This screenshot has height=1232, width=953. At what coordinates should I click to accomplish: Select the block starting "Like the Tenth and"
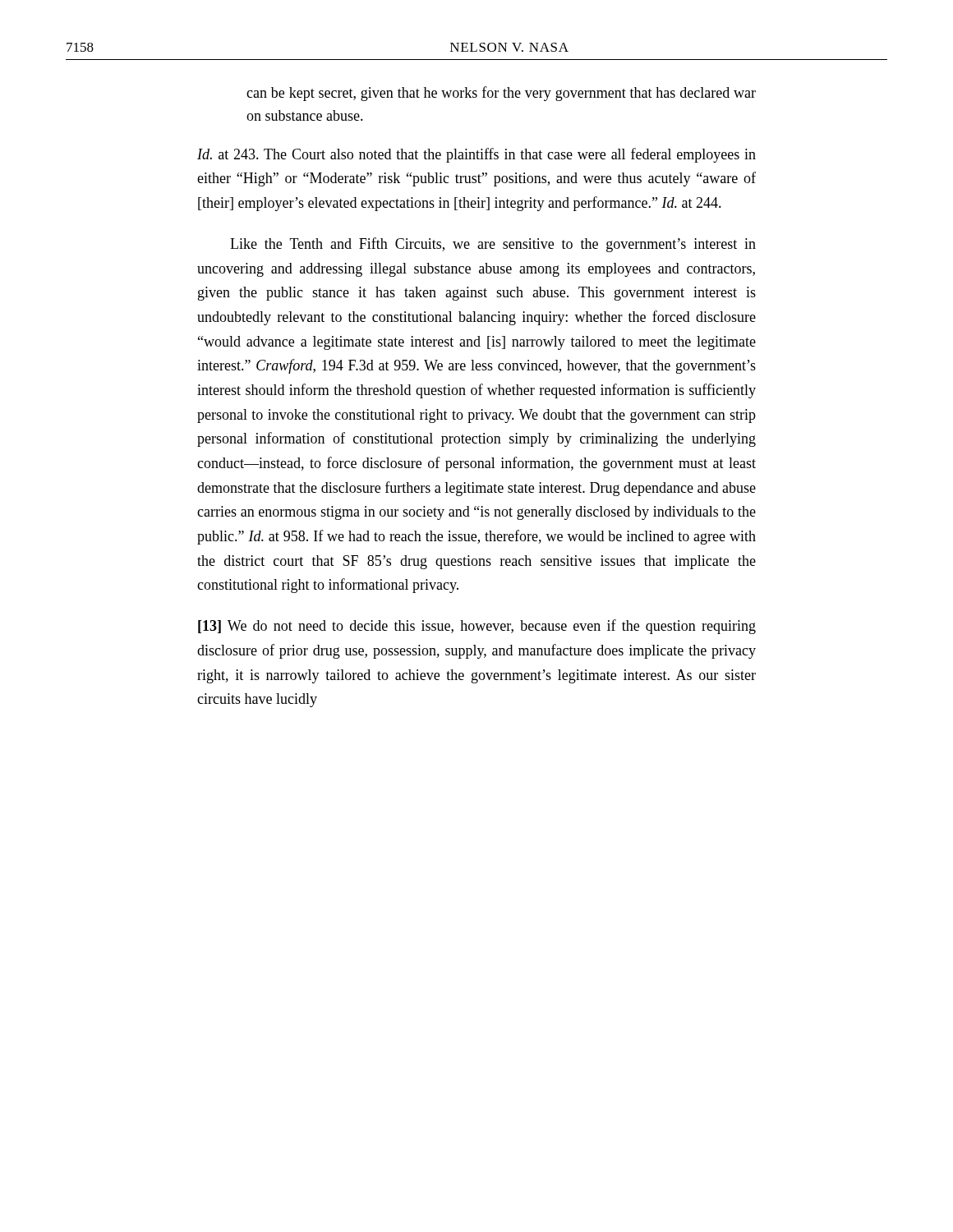click(476, 414)
